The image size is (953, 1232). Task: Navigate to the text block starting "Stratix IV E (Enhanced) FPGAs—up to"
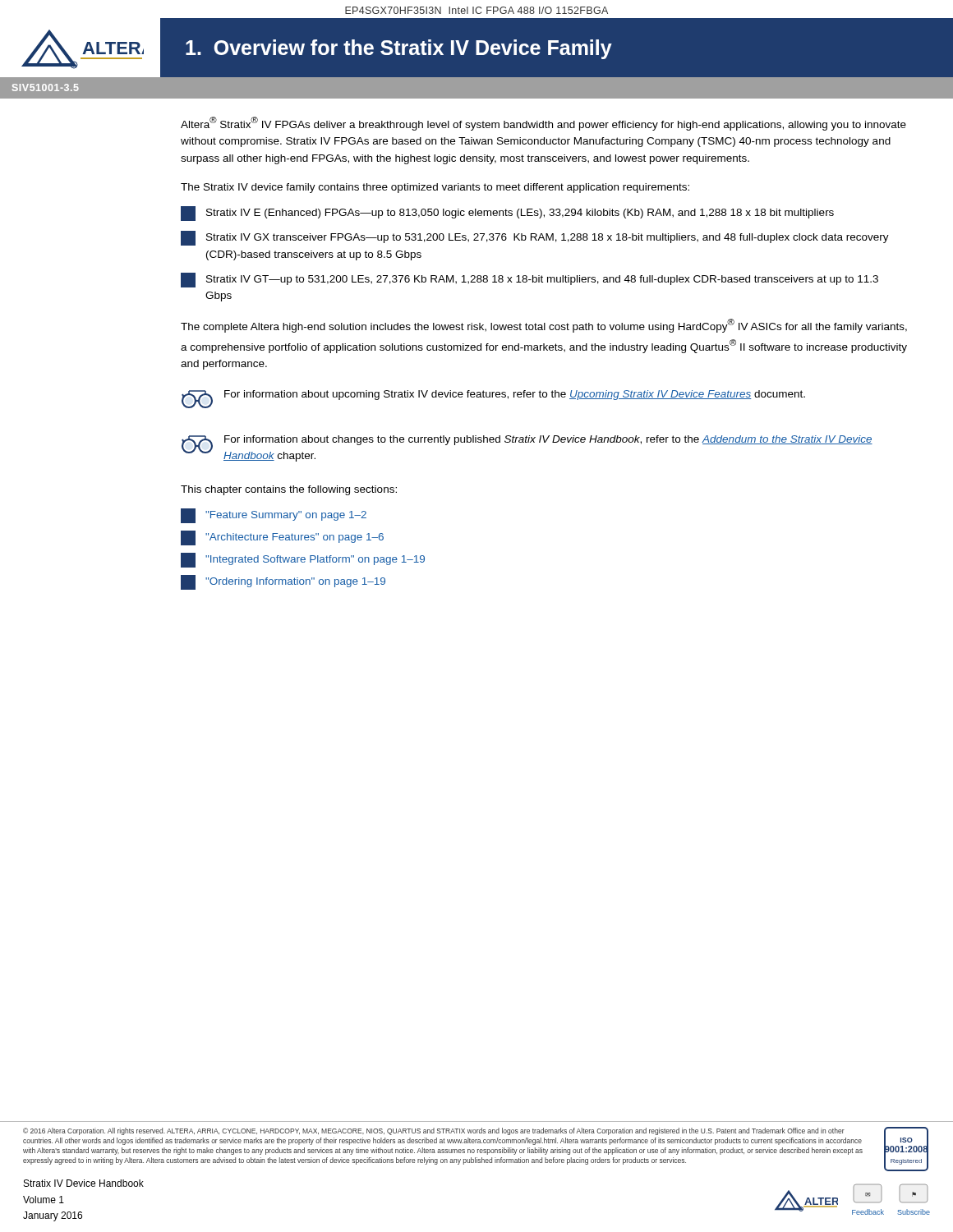(x=507, y=213)
